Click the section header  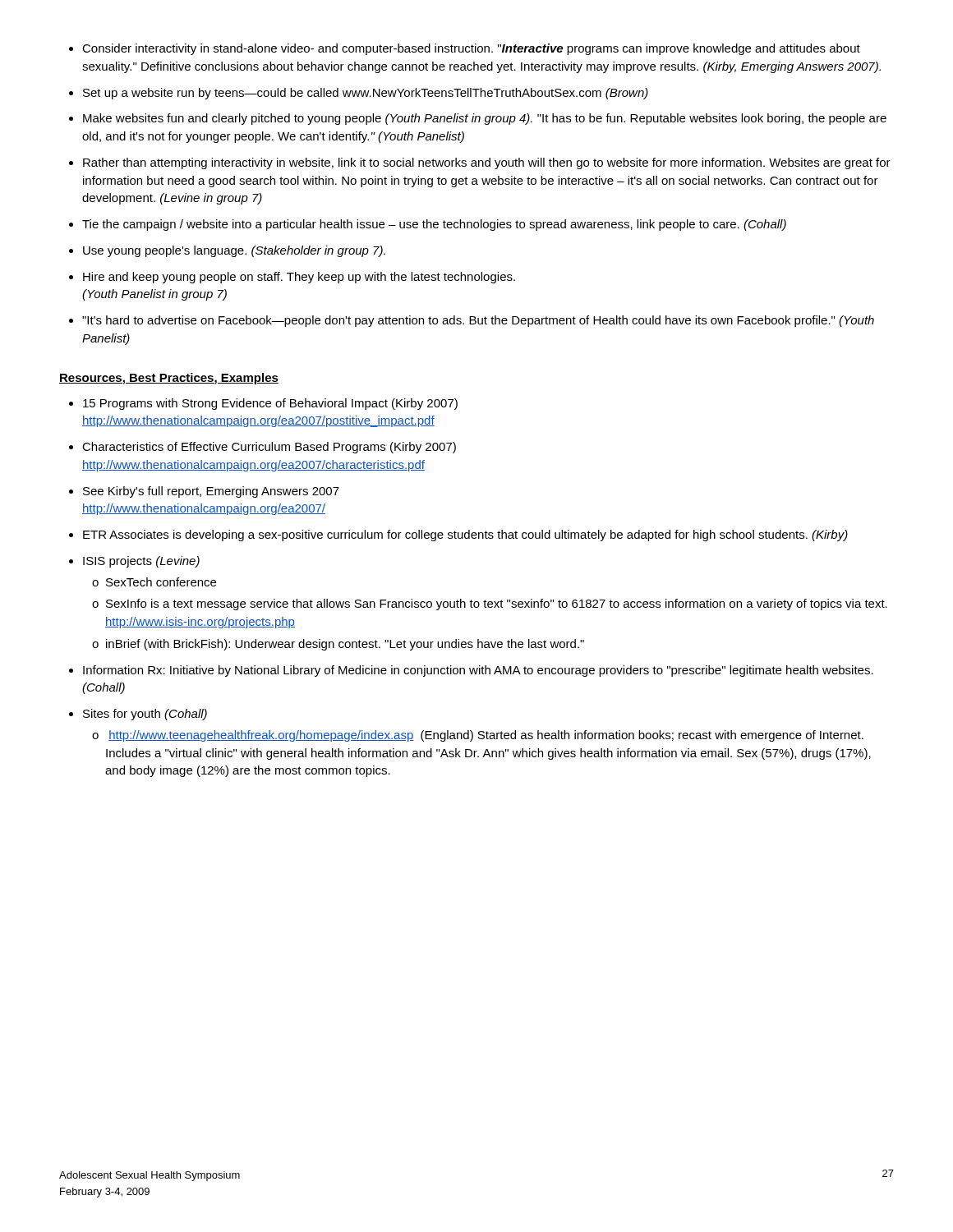[x=169, y=377]
